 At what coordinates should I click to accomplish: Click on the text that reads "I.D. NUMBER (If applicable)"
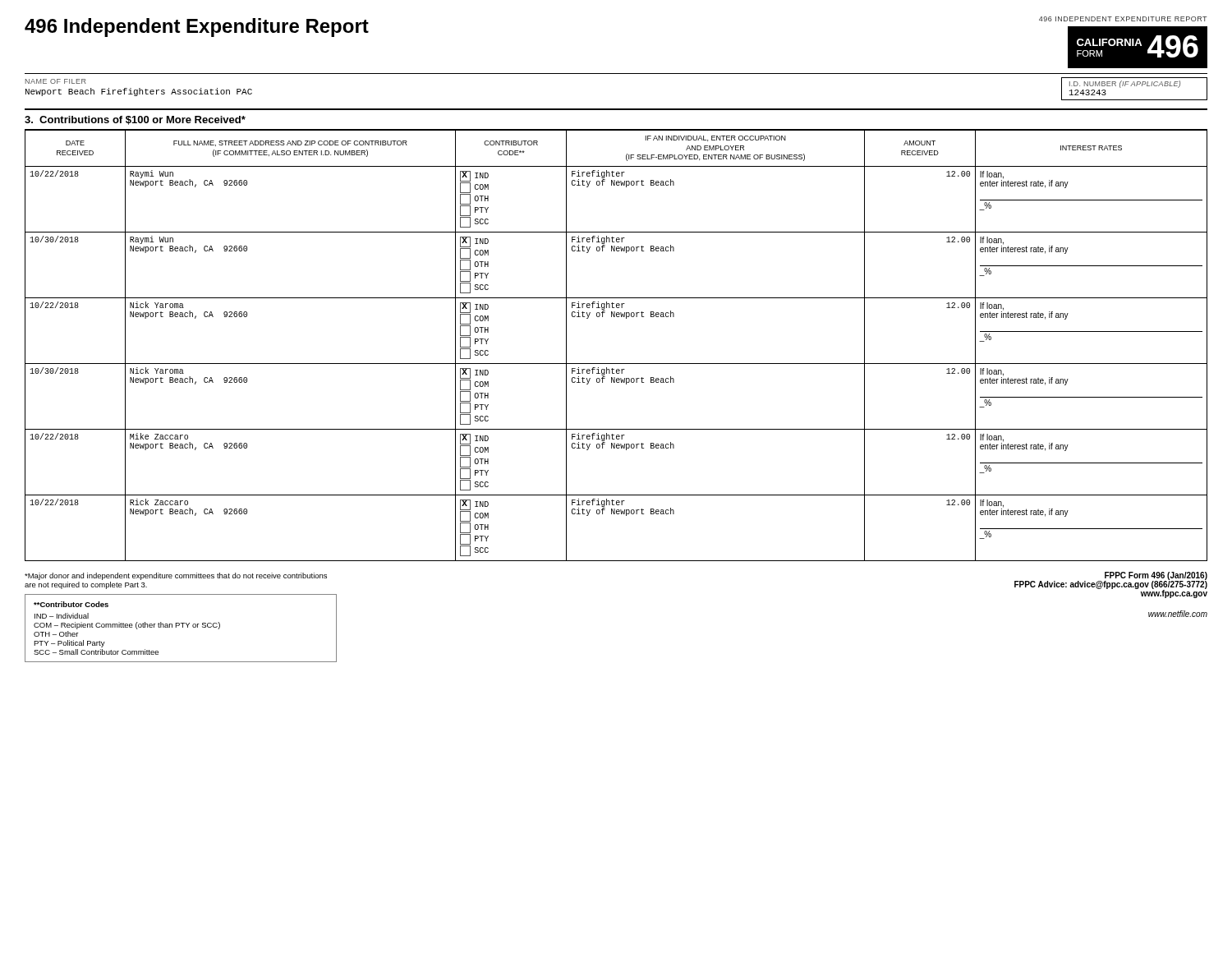click(x=1125, y=84)
